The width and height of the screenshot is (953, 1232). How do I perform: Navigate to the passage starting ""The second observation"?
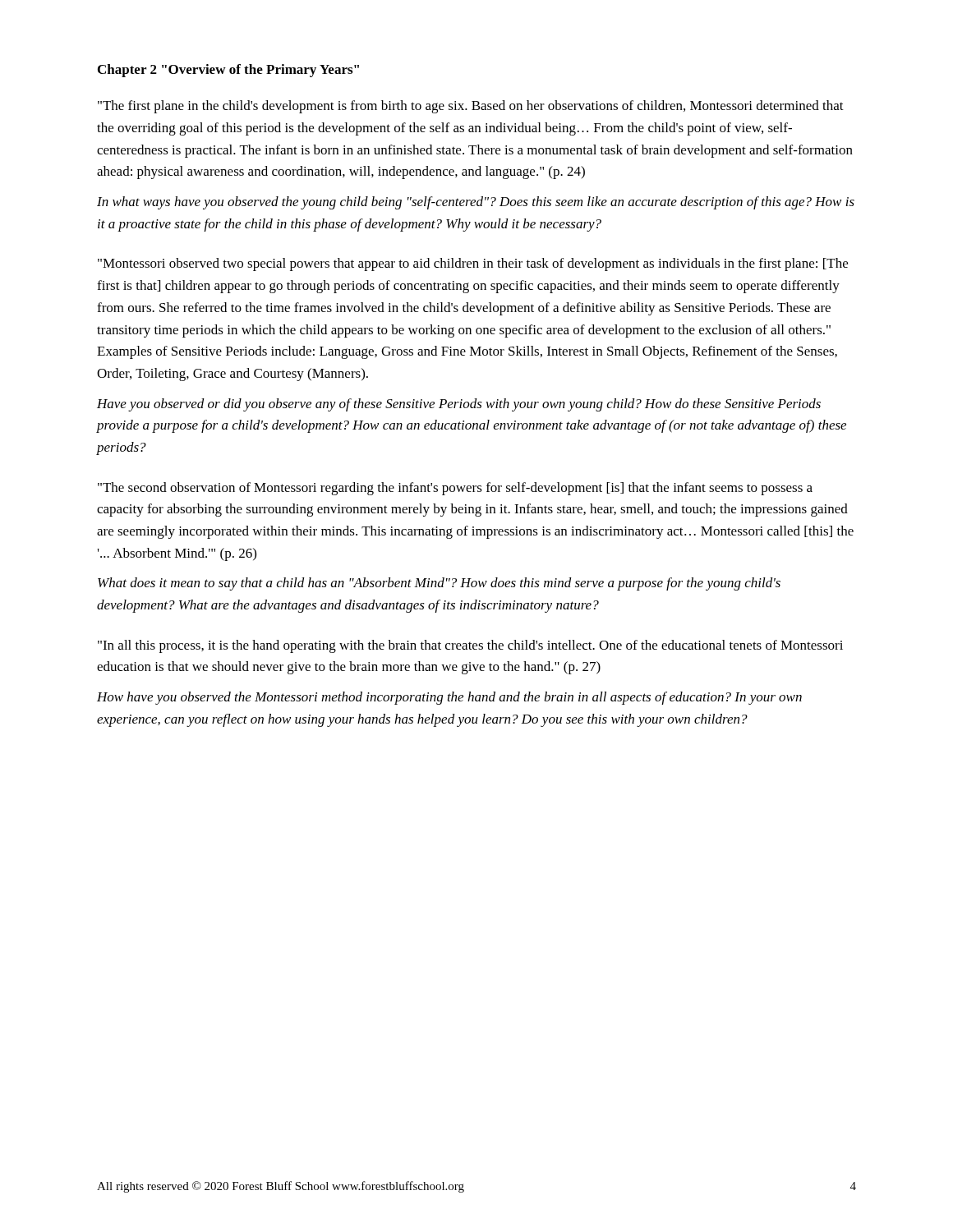tap(475, 520)
